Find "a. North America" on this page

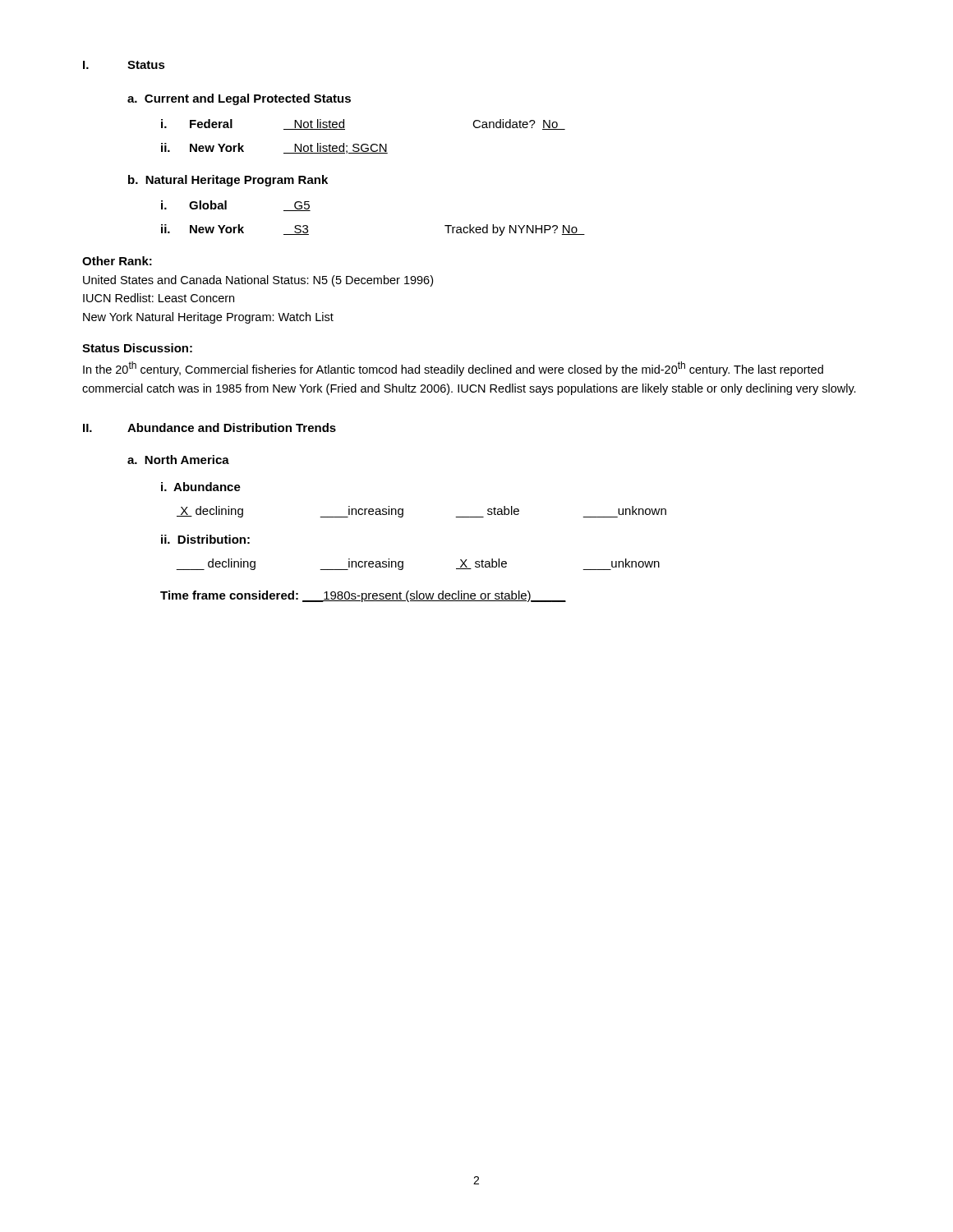pyautogui.click(x=178, y=460)
